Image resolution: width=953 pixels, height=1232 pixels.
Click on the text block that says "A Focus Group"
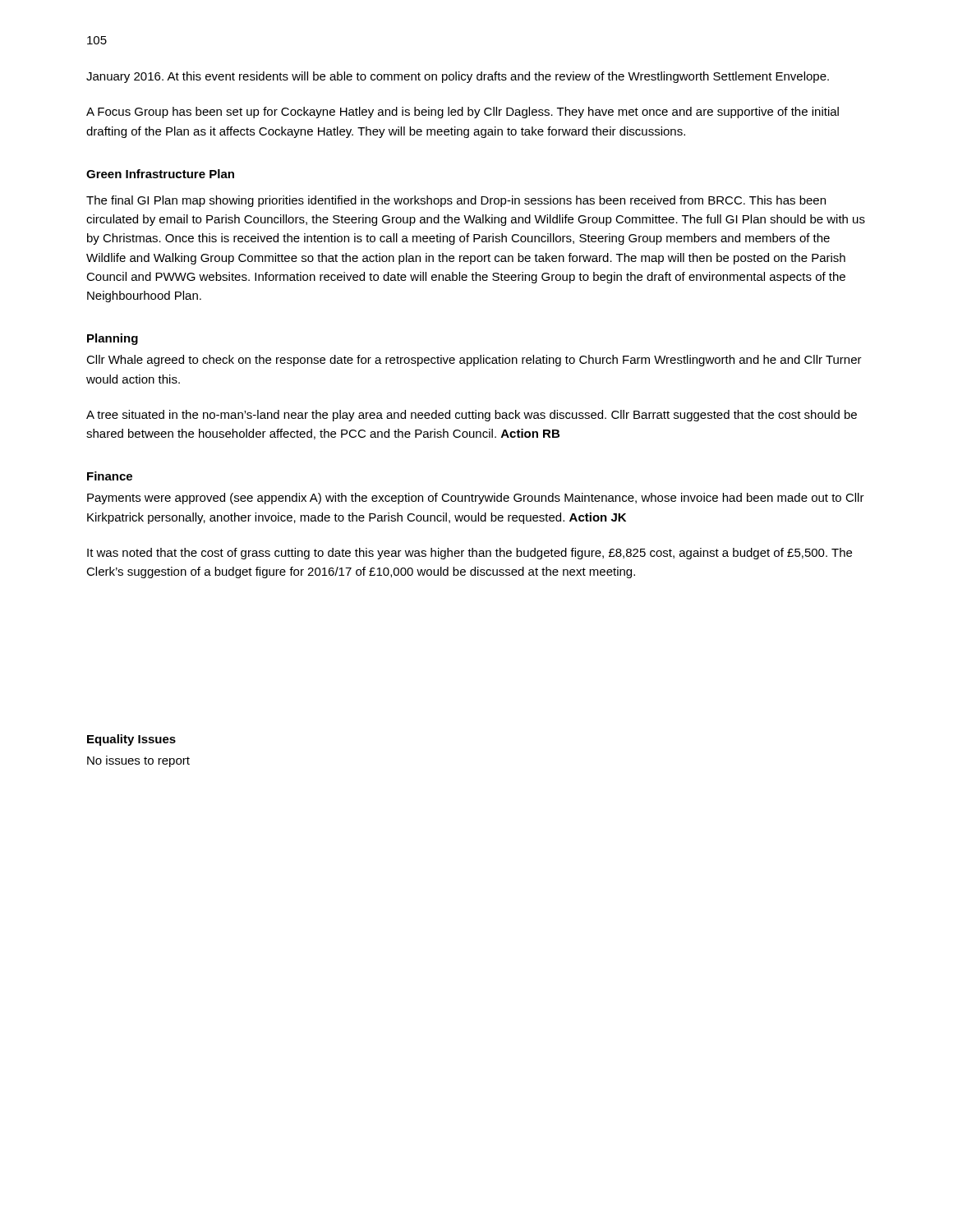tap(463, 121)
